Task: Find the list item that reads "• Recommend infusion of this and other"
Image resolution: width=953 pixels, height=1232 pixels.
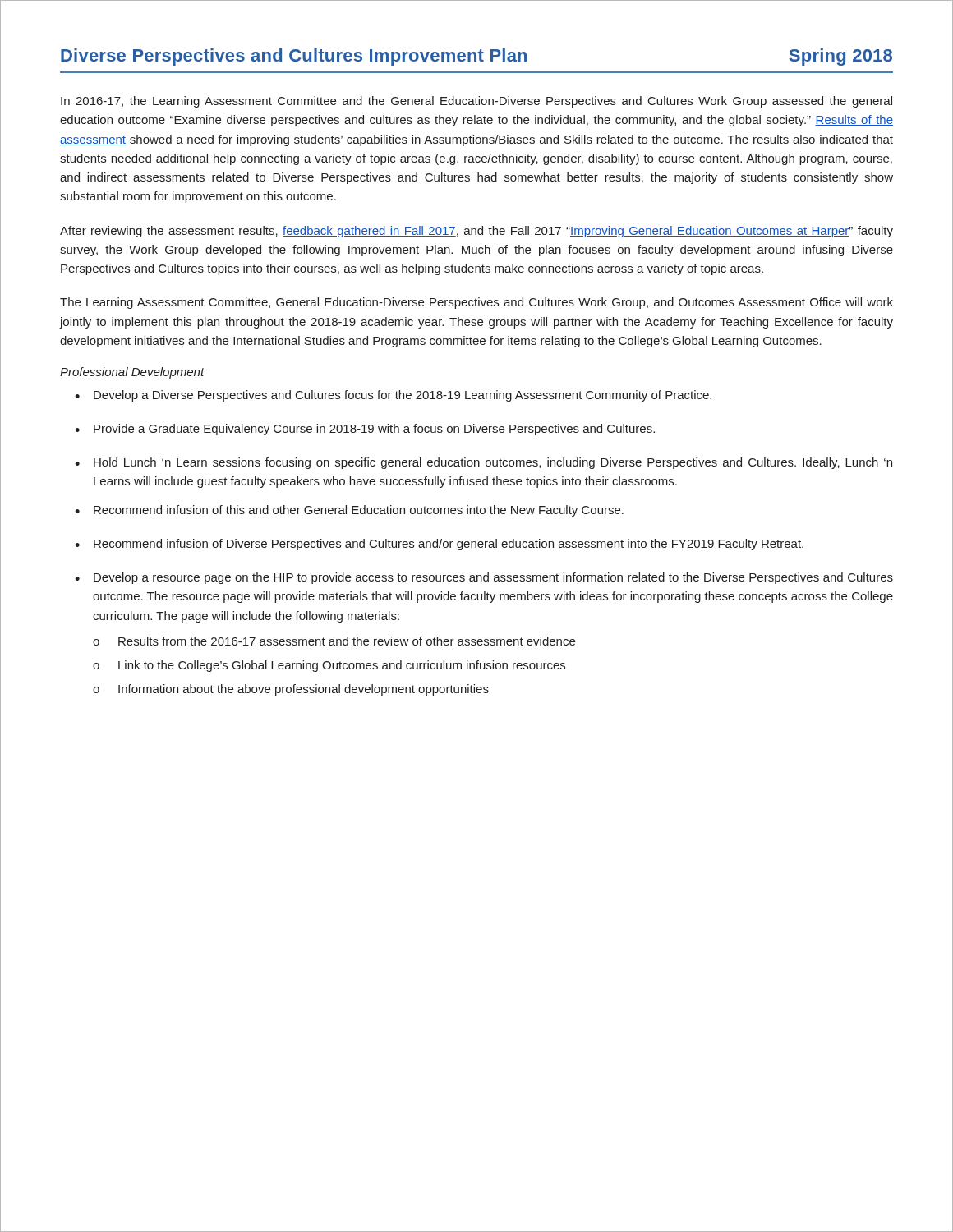Action: pyautogui.click(x=484, y=512)
